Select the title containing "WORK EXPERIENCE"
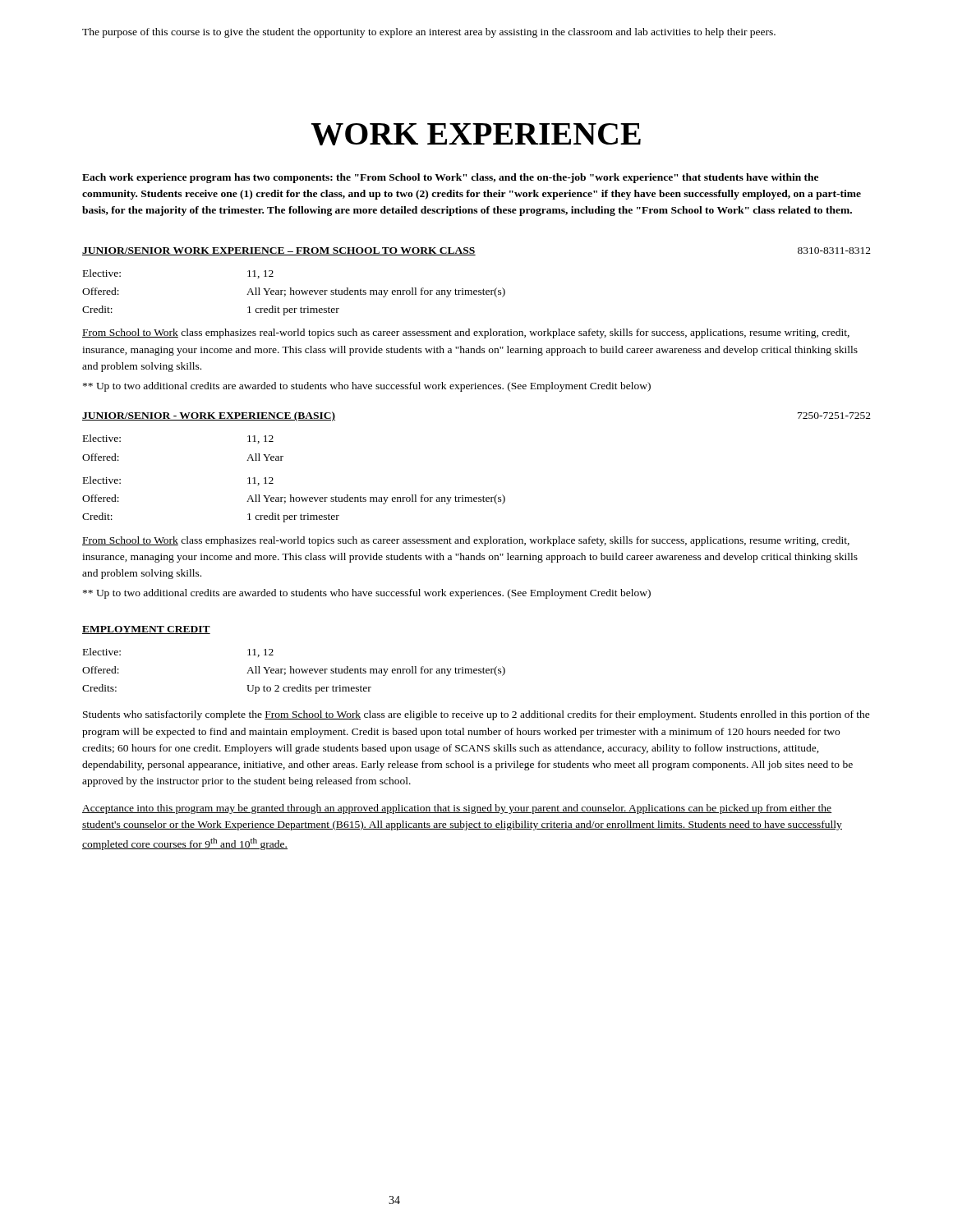953x1232 pixels. pos(476,133)
